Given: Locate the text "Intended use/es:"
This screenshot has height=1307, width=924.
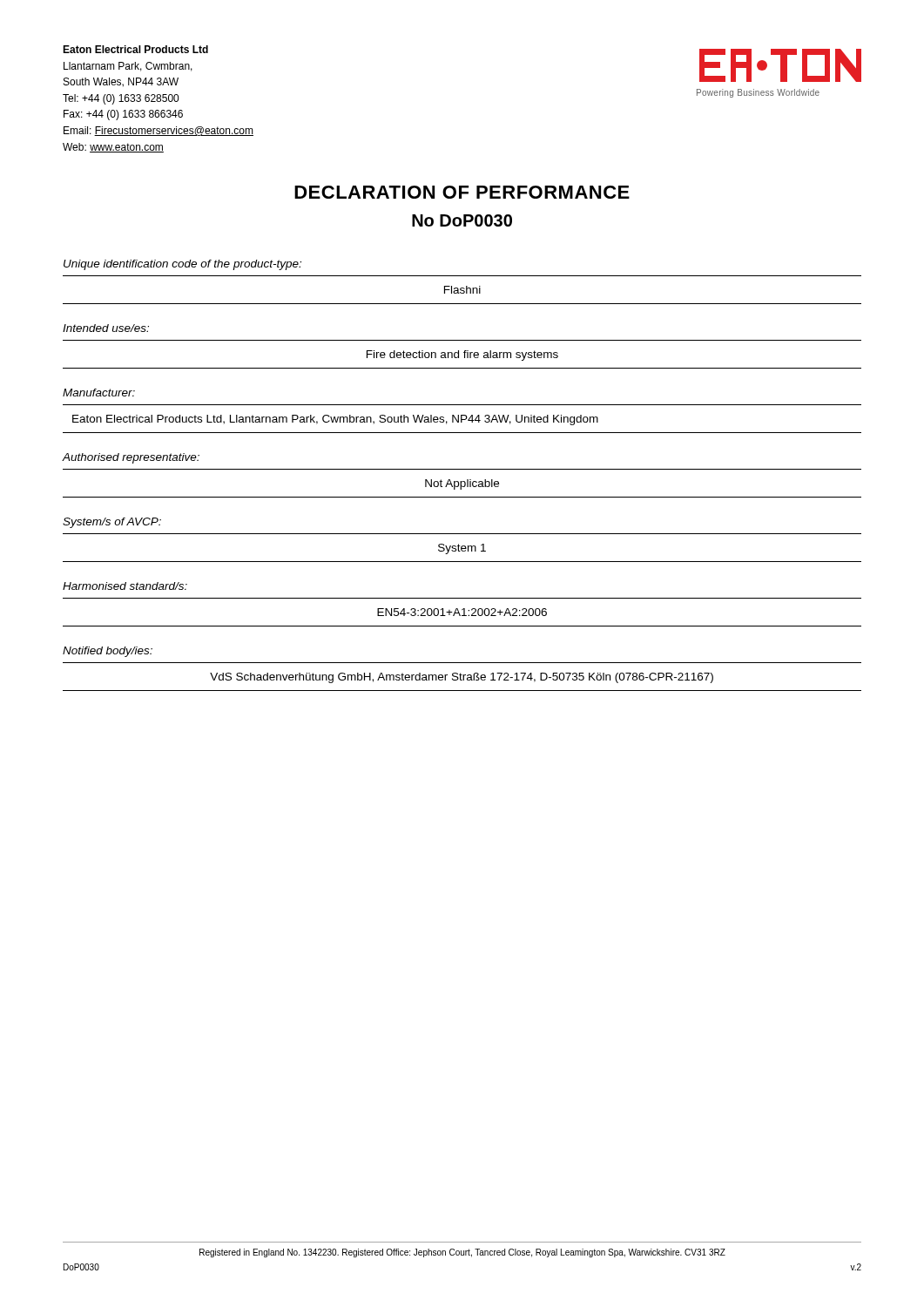Looking at the screenshot, I should click(x=106, y=328).
